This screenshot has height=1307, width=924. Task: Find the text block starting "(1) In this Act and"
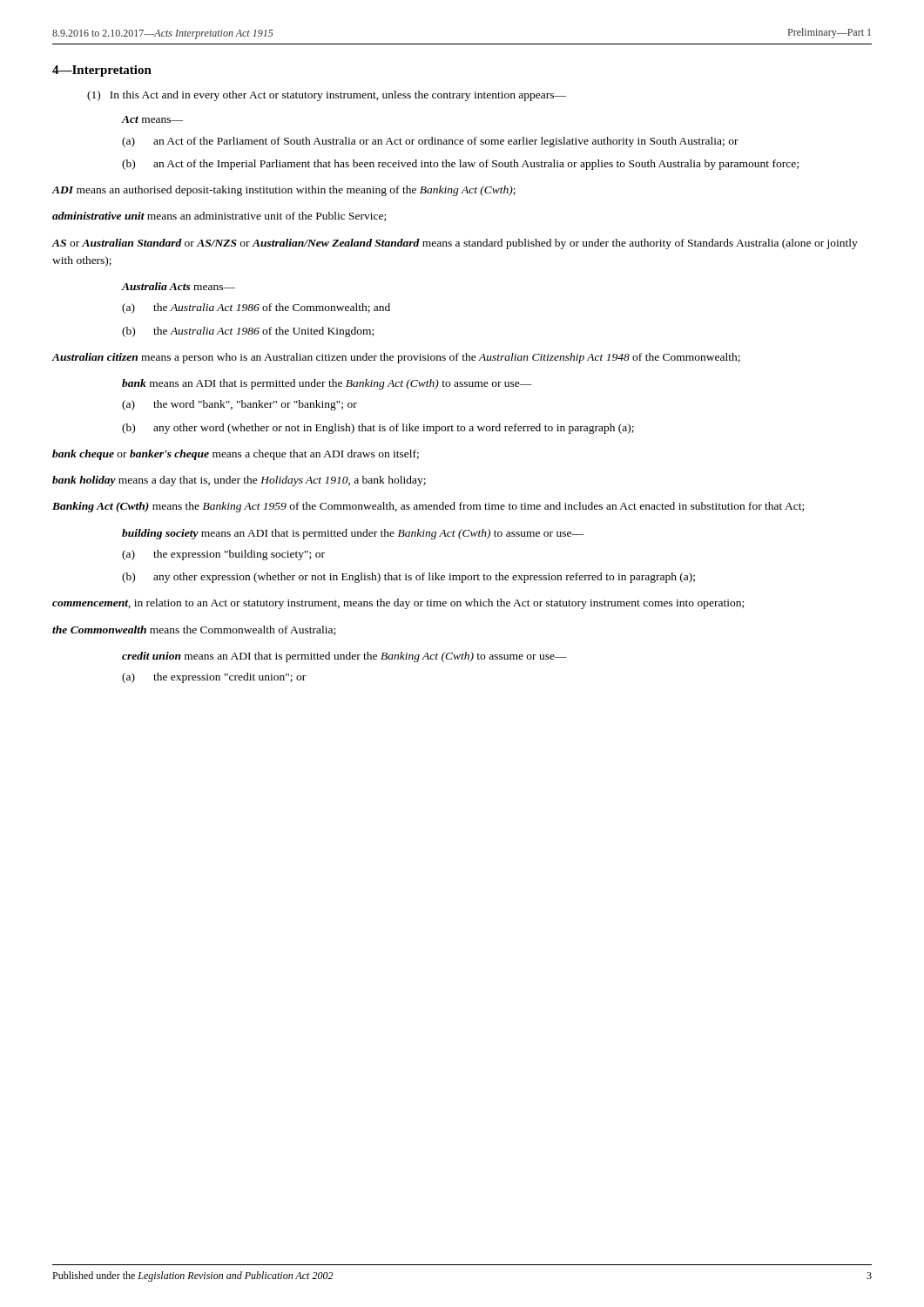[x=327, y=94]
